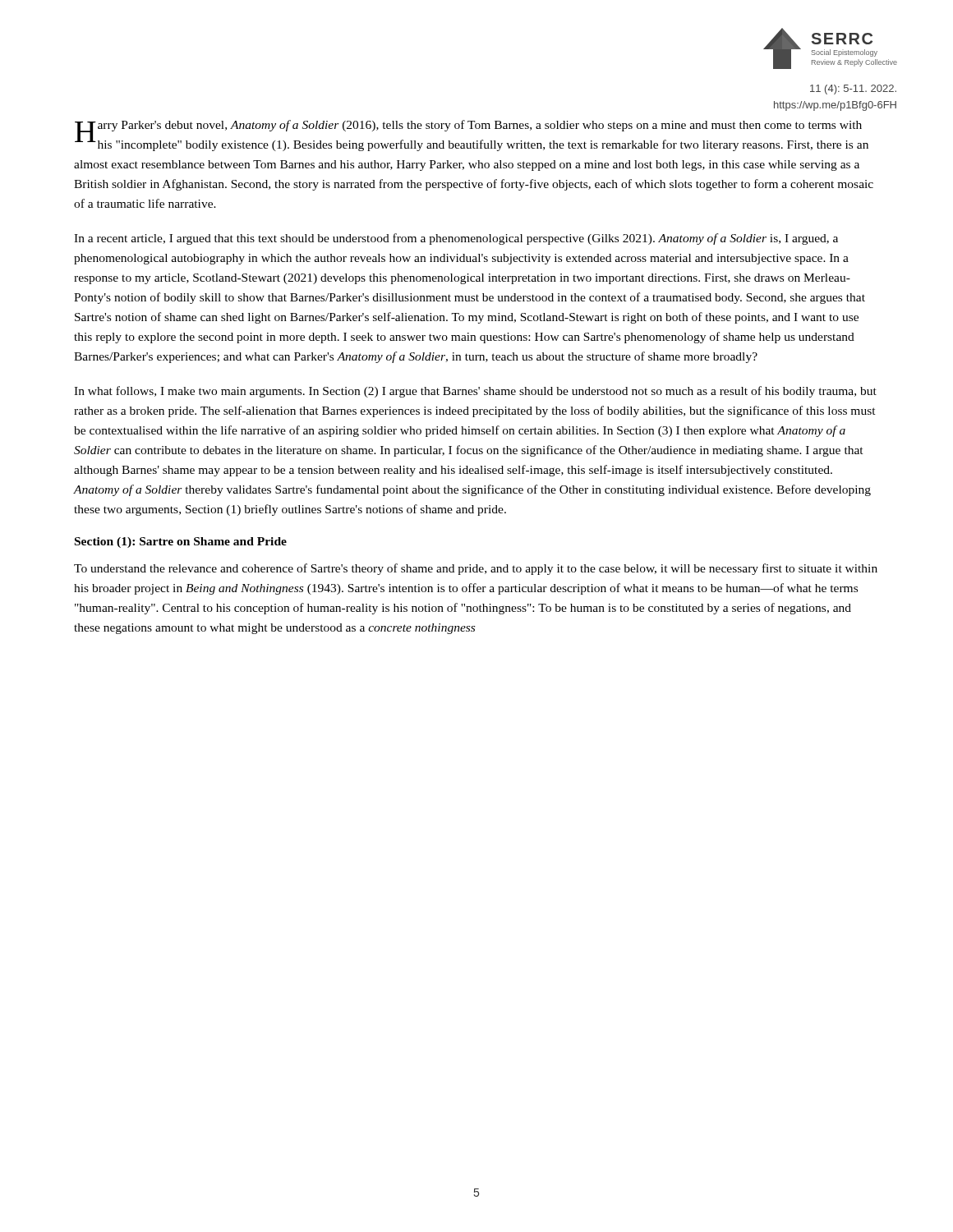Select the section header containing "Section (1): Sartre"
Image resolution: width=953 pixels, height=1232 pixels.
[x=180, y=541]
